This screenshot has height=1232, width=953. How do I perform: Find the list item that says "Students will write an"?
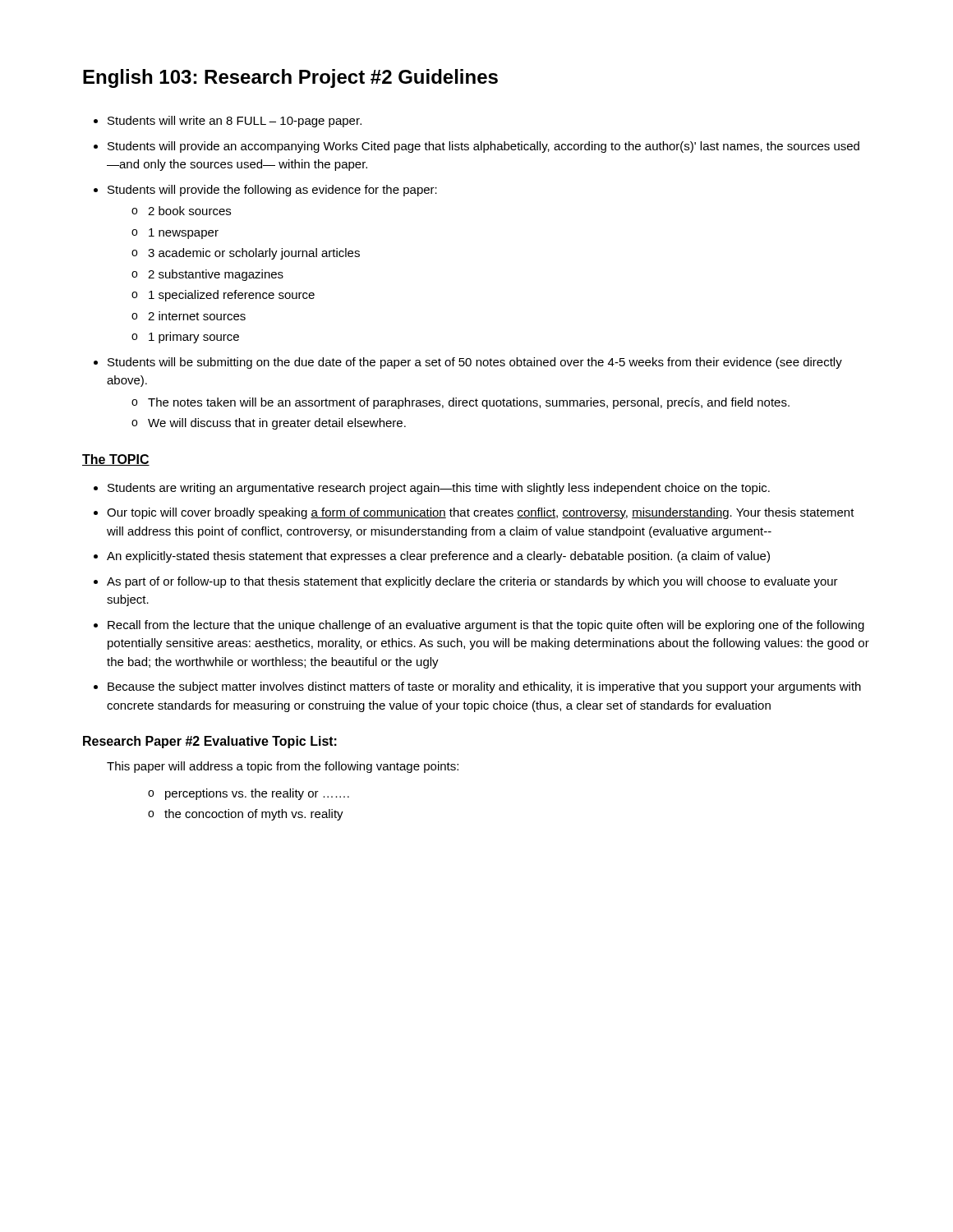coord(228,122)
